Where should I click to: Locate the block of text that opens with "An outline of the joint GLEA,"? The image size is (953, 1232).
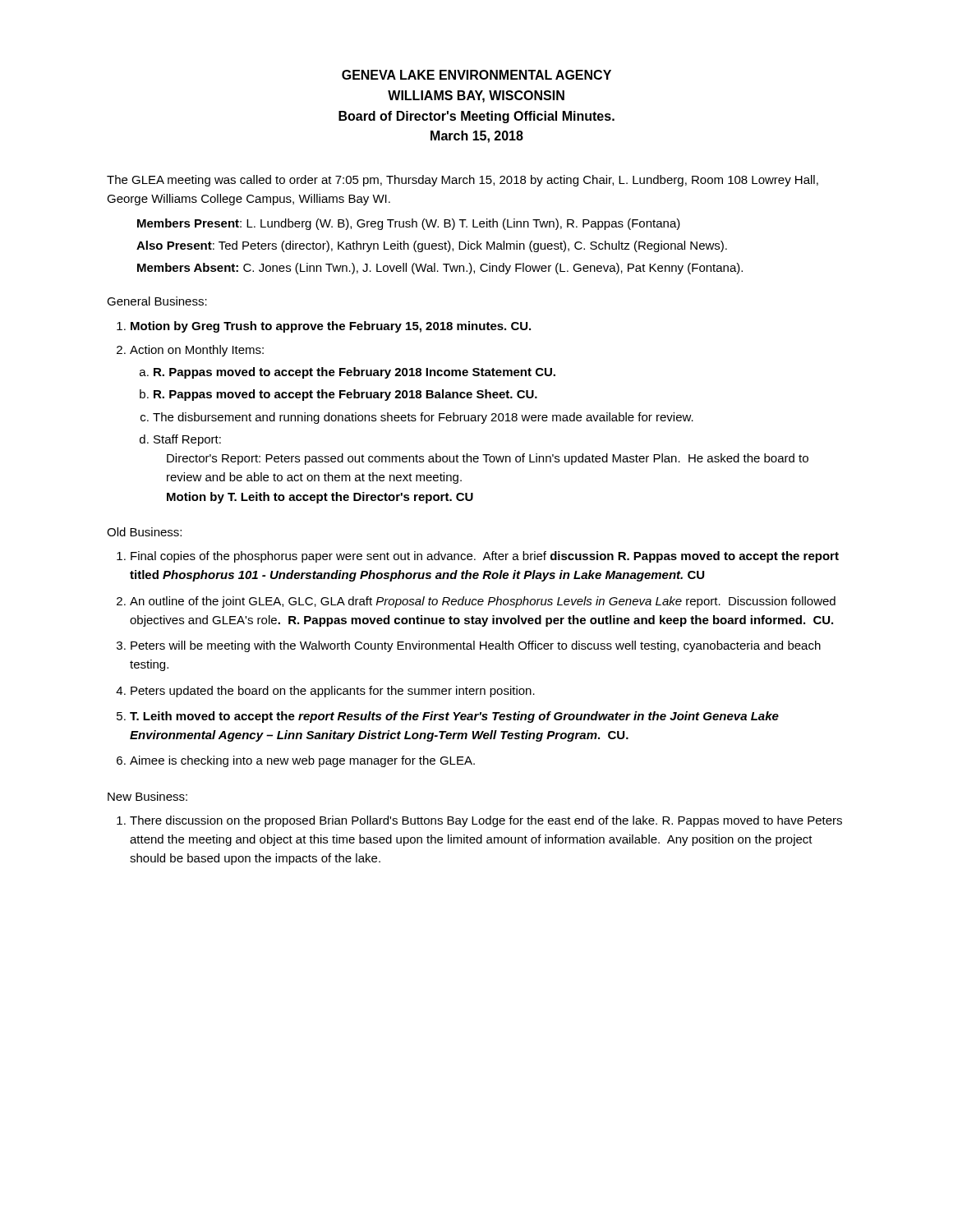pyautogui.click(x=483, y=610)
